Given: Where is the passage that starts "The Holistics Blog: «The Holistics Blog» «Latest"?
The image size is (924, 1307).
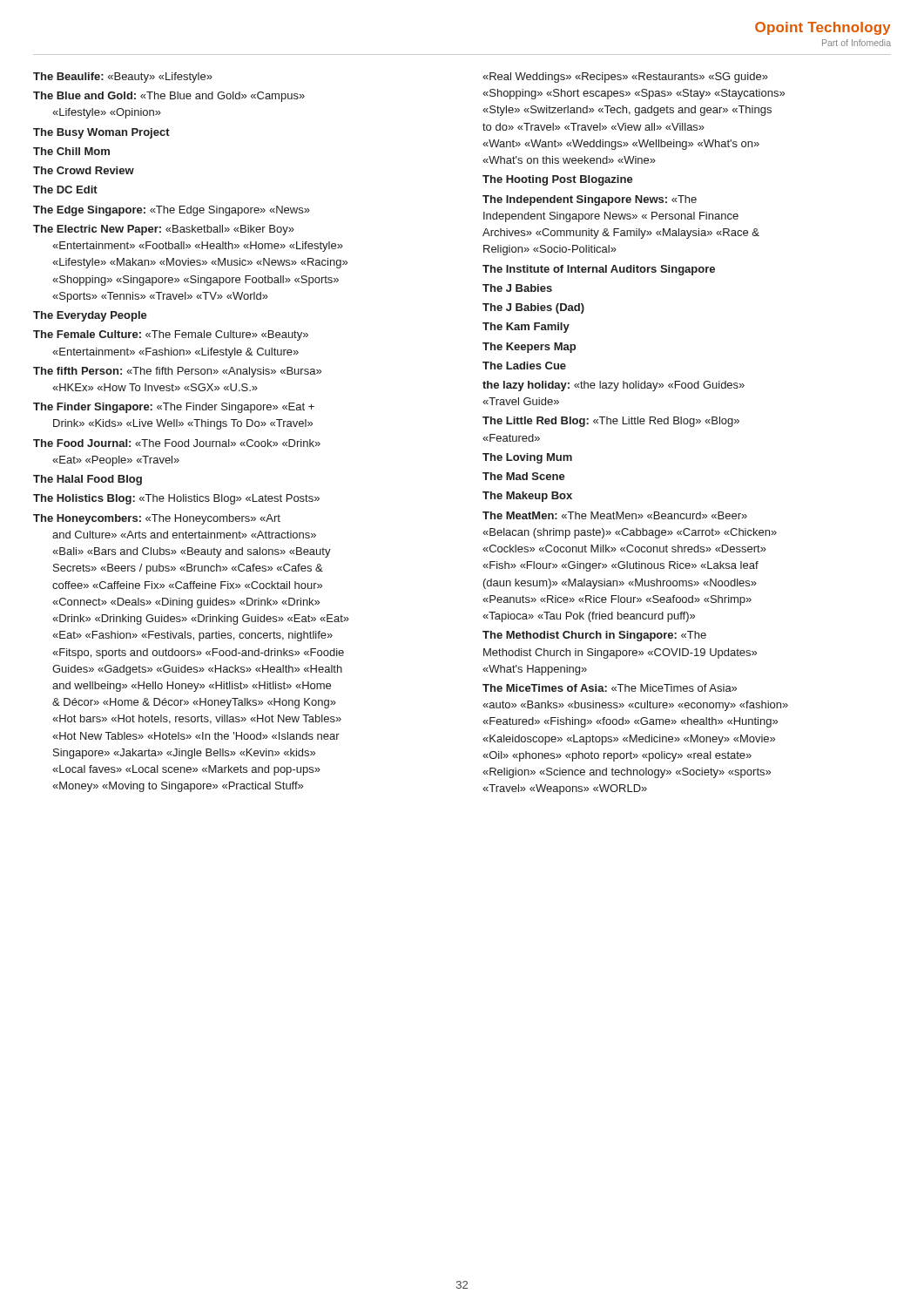Looking at the screenshot, I should point(177,498).
